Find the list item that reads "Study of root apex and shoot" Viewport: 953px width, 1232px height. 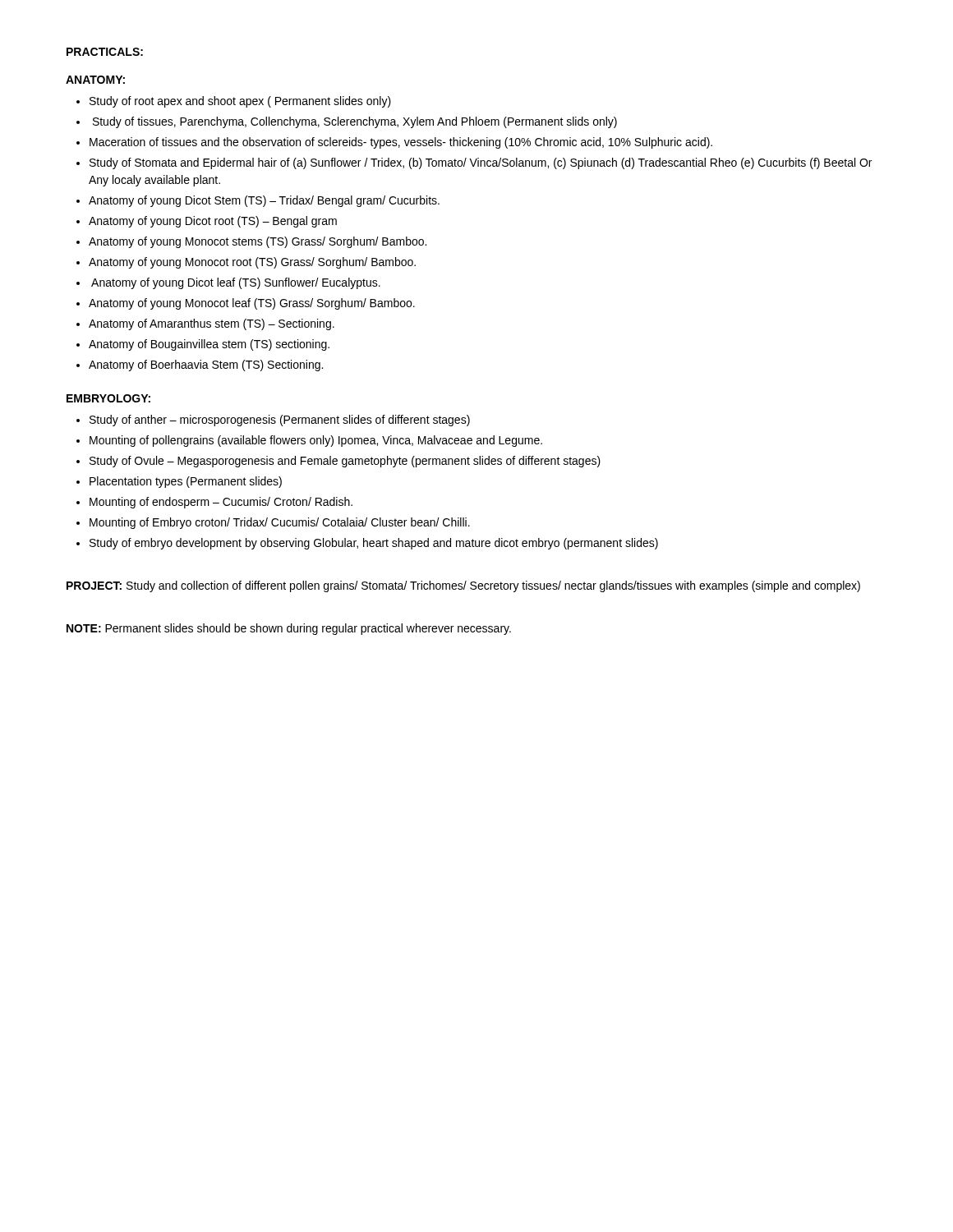point(240,101)
